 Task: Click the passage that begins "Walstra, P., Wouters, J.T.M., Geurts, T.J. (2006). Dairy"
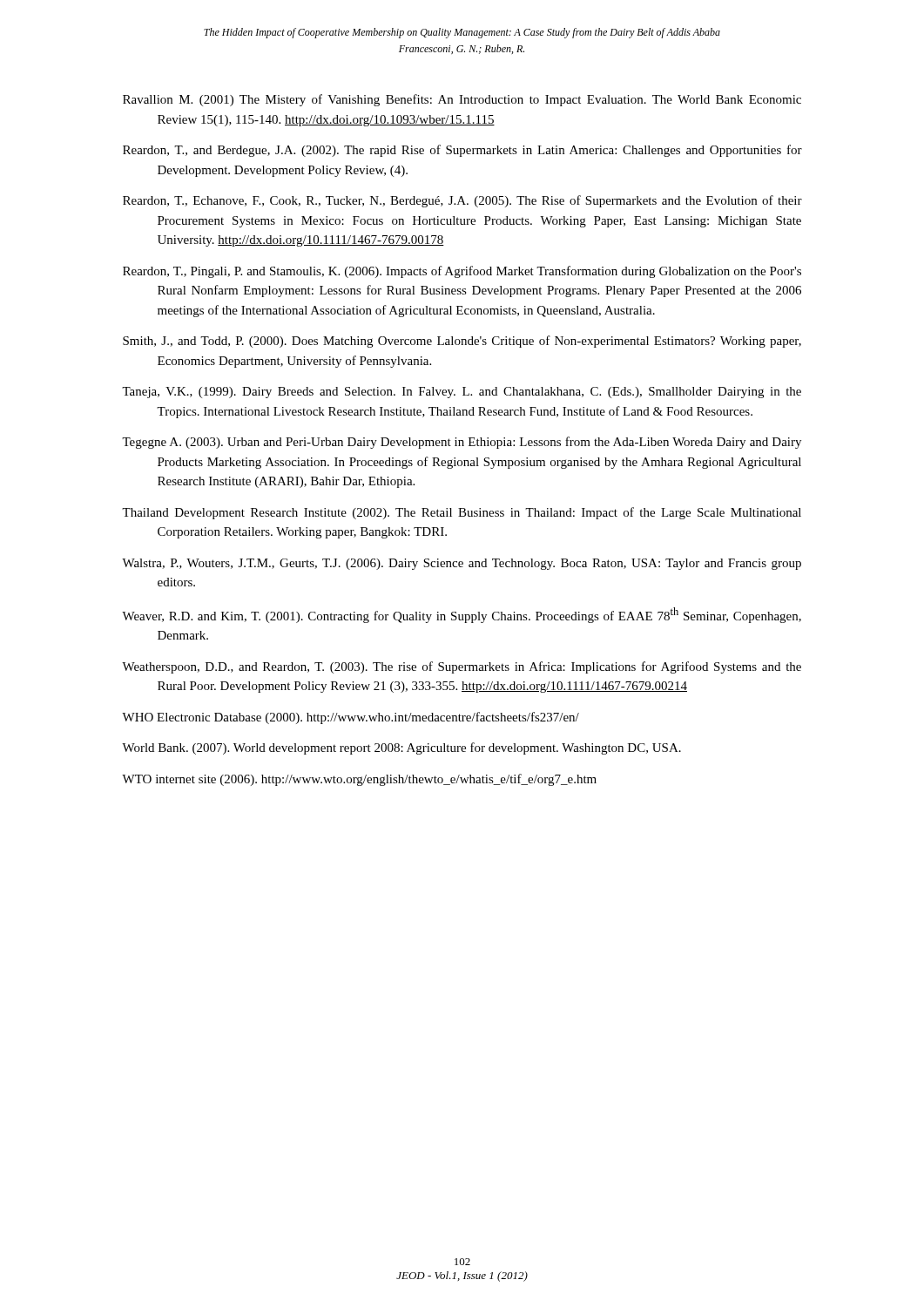pos(462,572)
